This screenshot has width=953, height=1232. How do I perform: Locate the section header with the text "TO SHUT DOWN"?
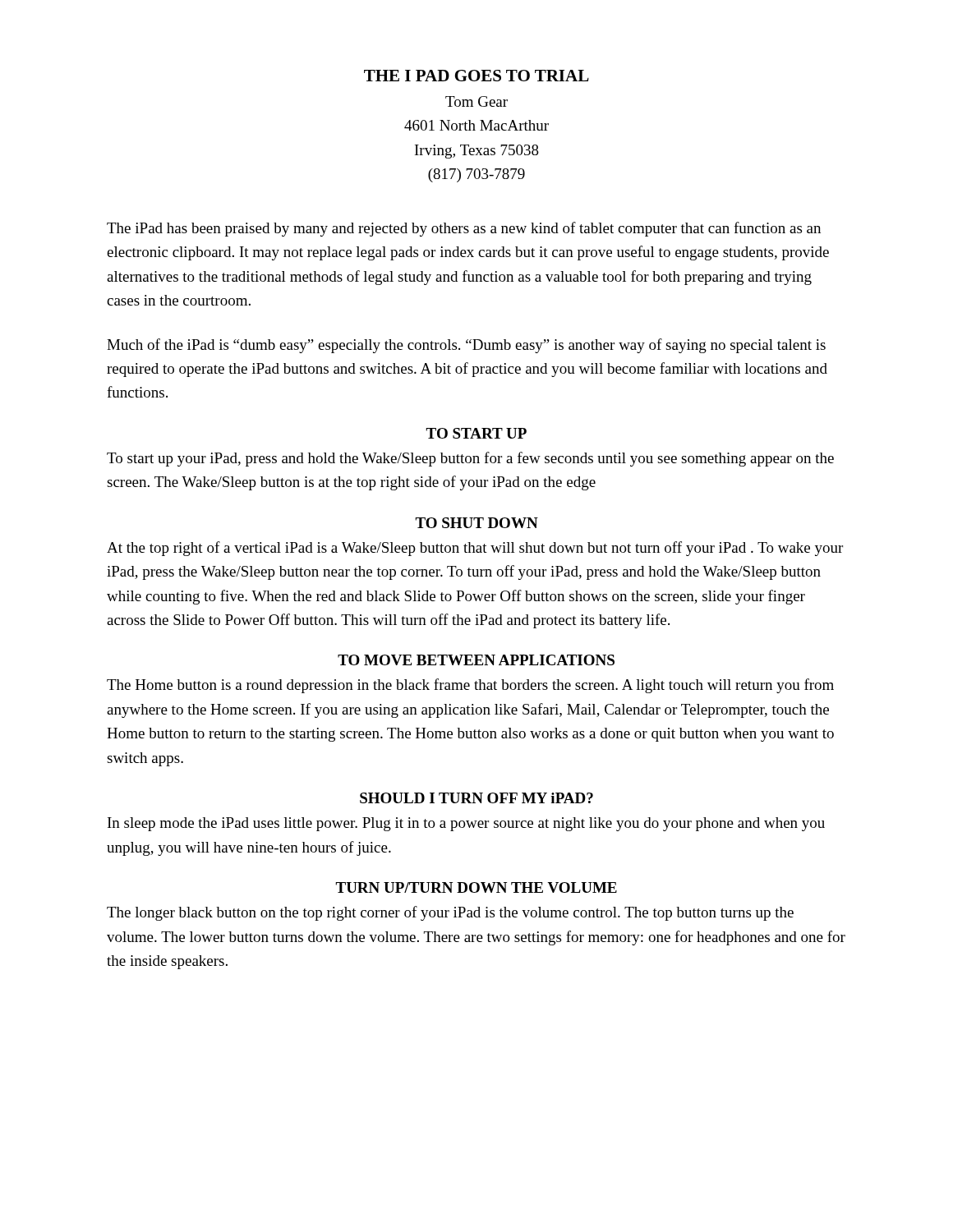coord(476,522)
